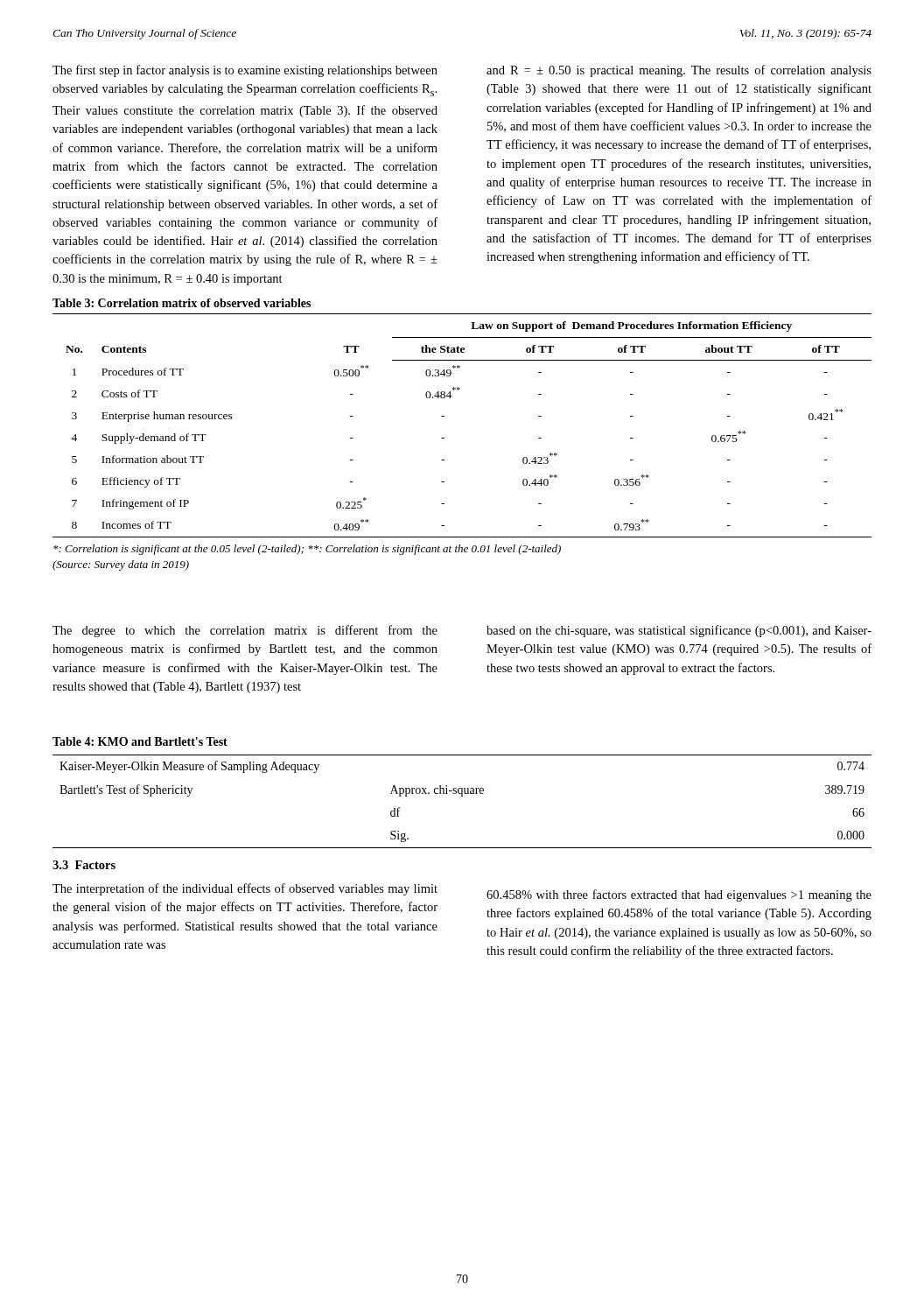Where is the passage that starts "The first step in factor analysis"?

coord(245,174)
